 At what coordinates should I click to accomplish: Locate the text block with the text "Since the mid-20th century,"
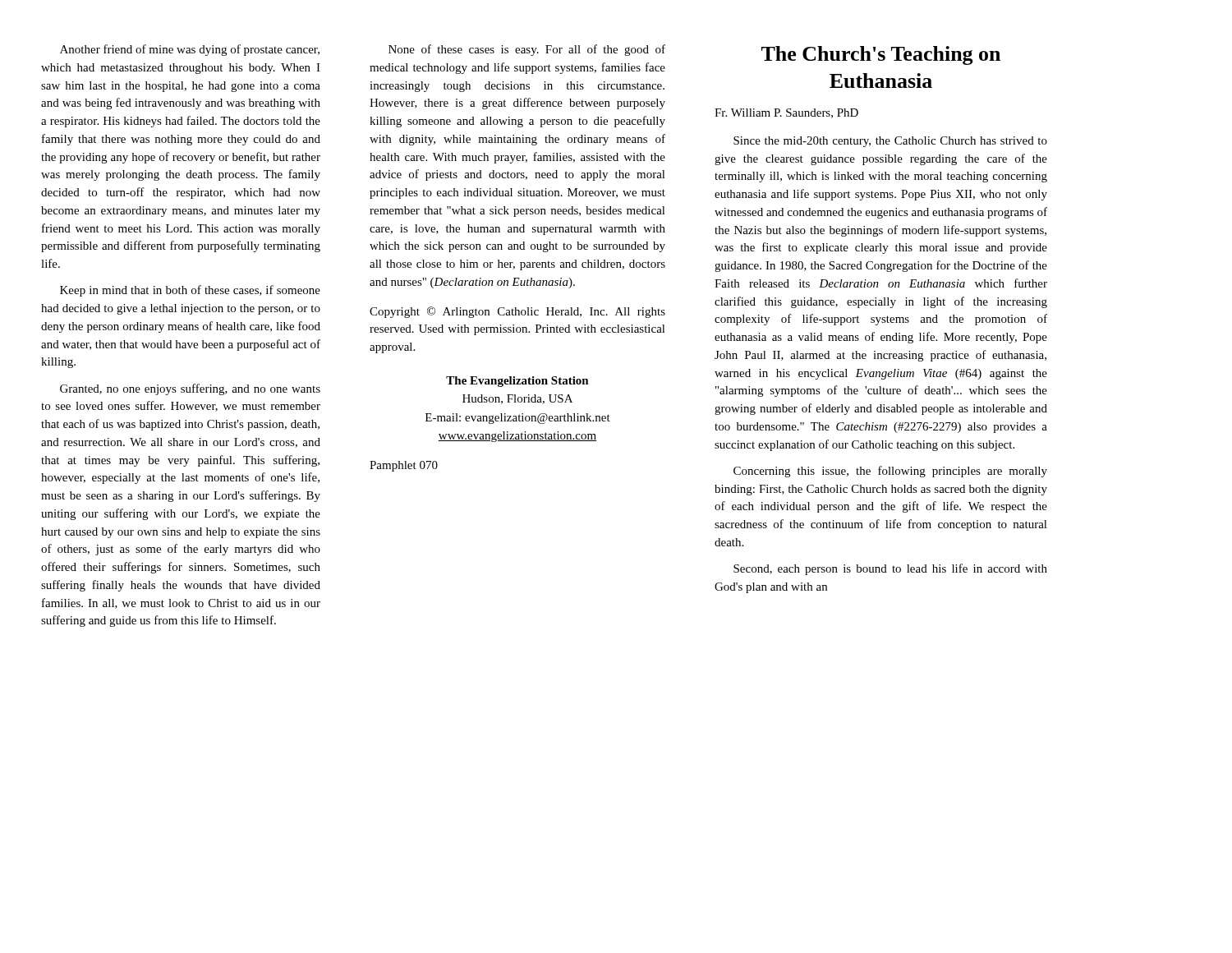click(881, 293)
